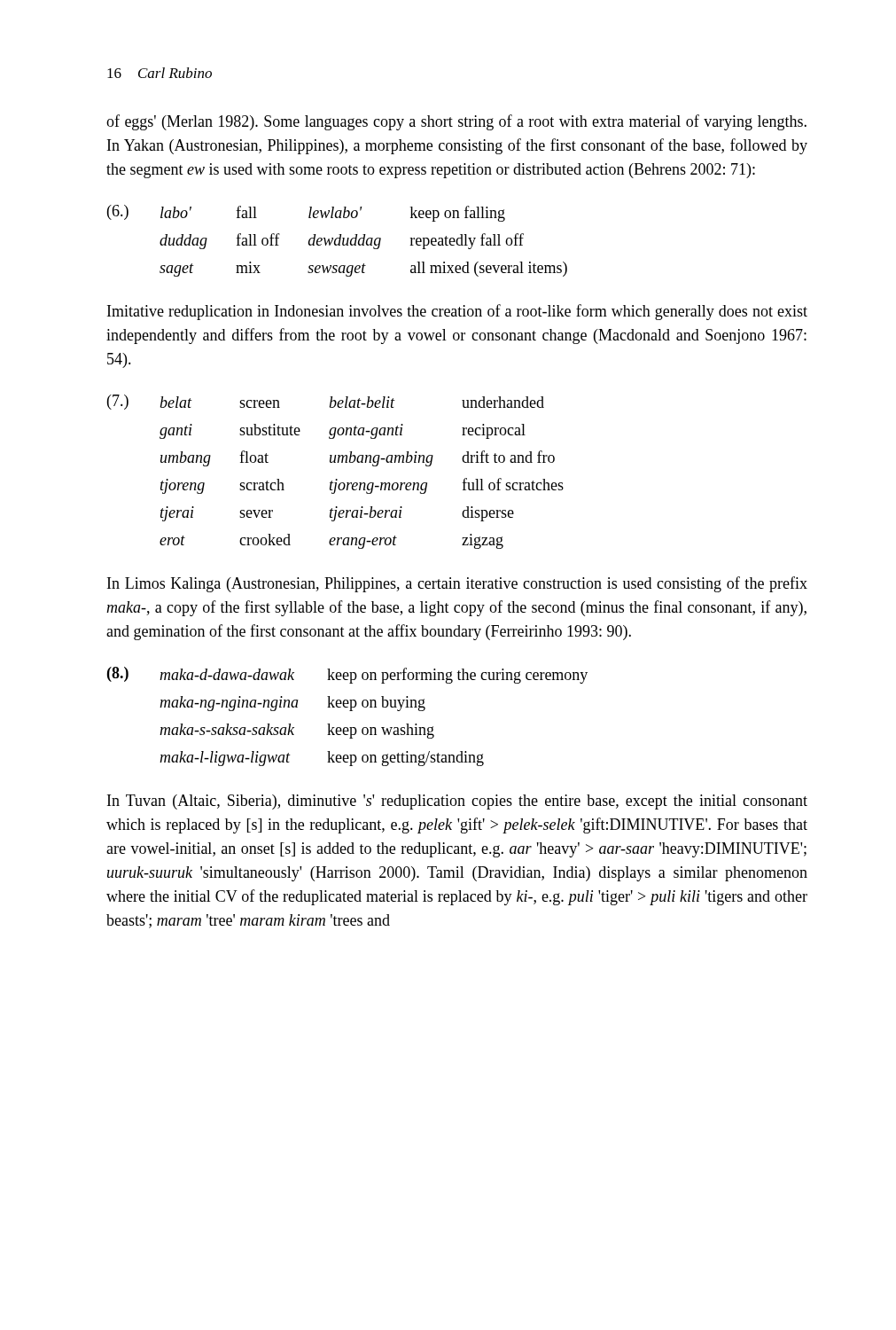Click on the table containing "drift to and fro"
Viewport: 896px width, 1330px height.
457,471
